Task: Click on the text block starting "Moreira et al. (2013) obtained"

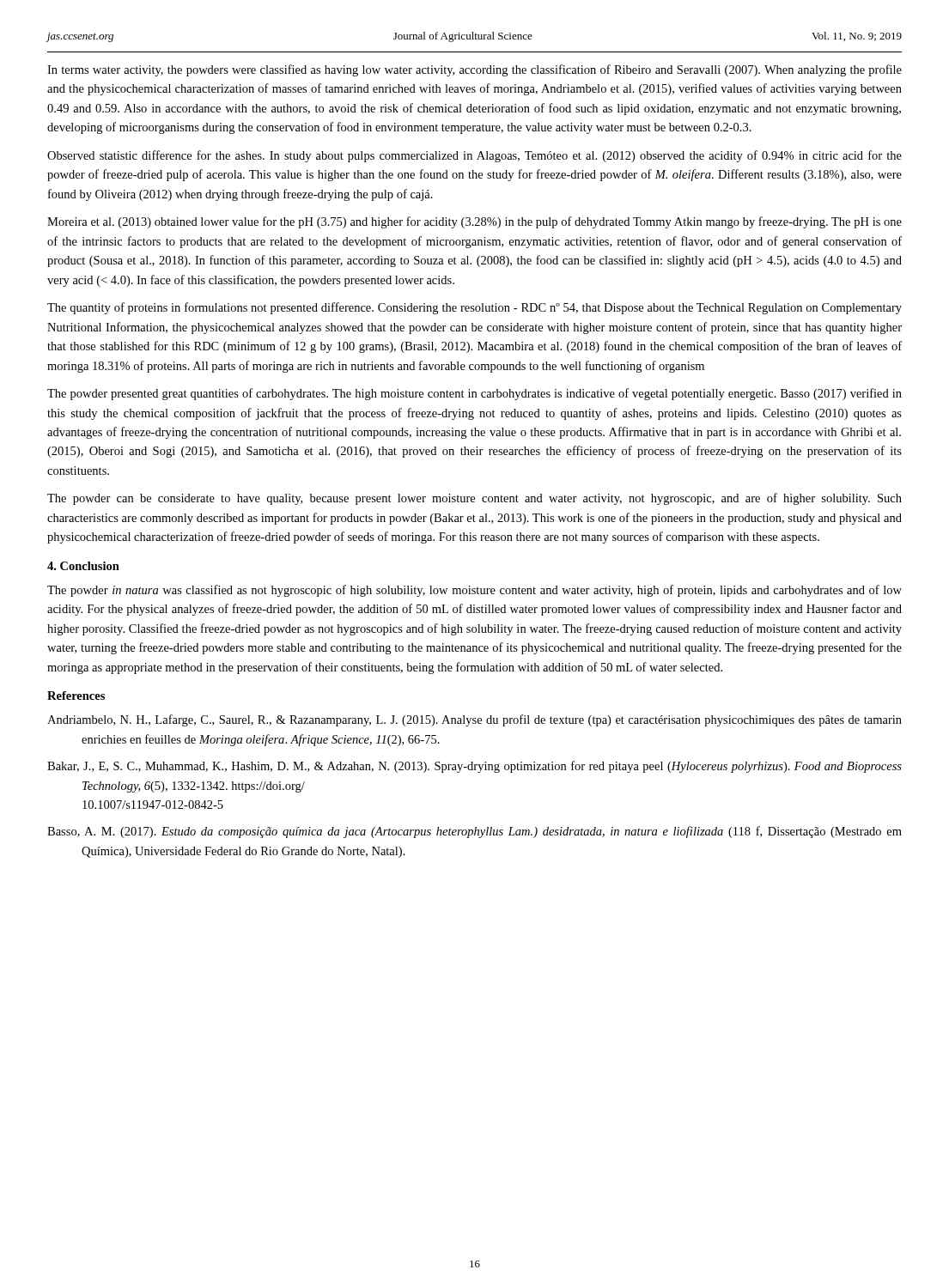Action: coord(474,251)
